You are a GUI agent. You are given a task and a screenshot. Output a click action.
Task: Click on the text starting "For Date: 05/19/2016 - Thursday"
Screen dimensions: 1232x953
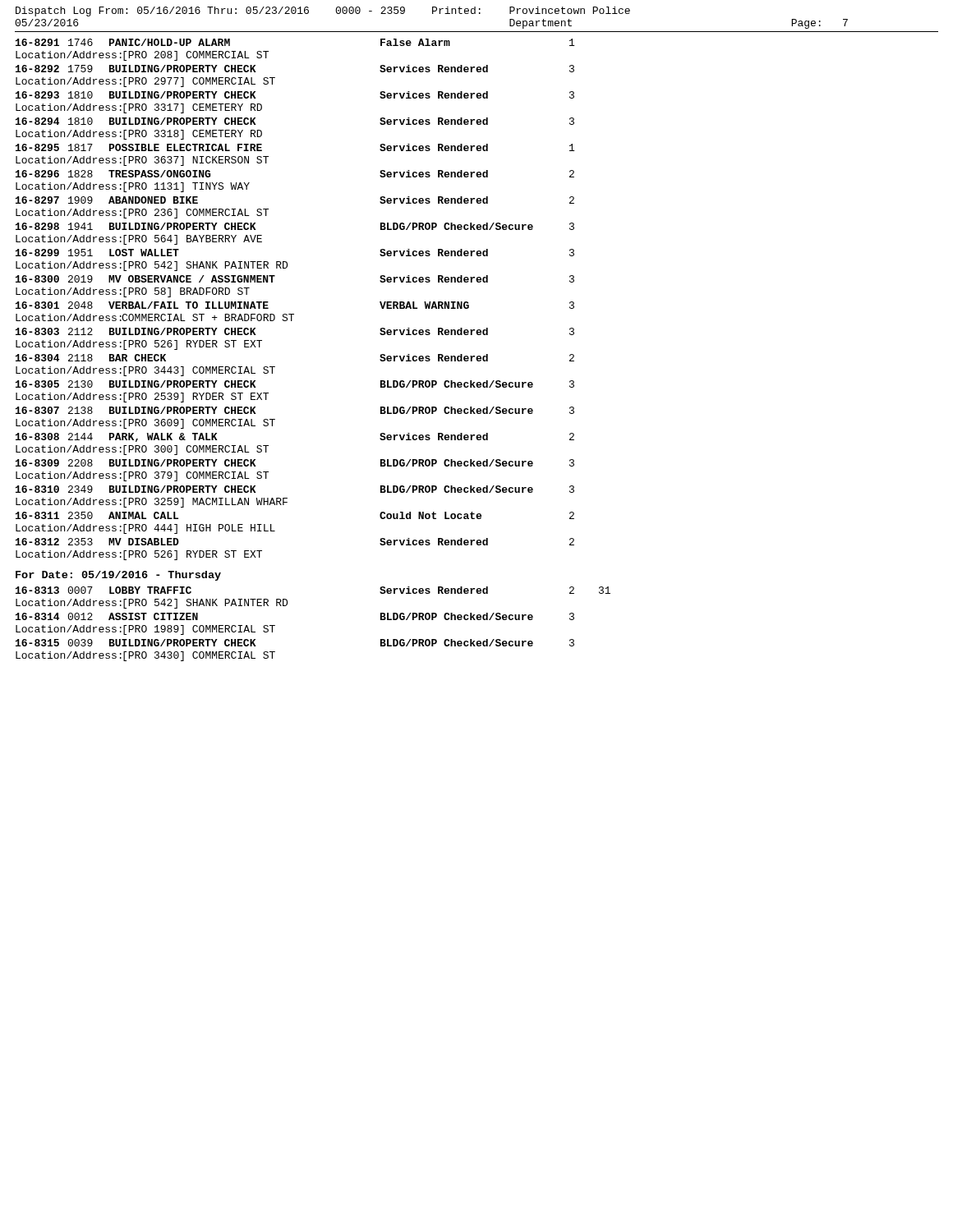tap(118, 575)
